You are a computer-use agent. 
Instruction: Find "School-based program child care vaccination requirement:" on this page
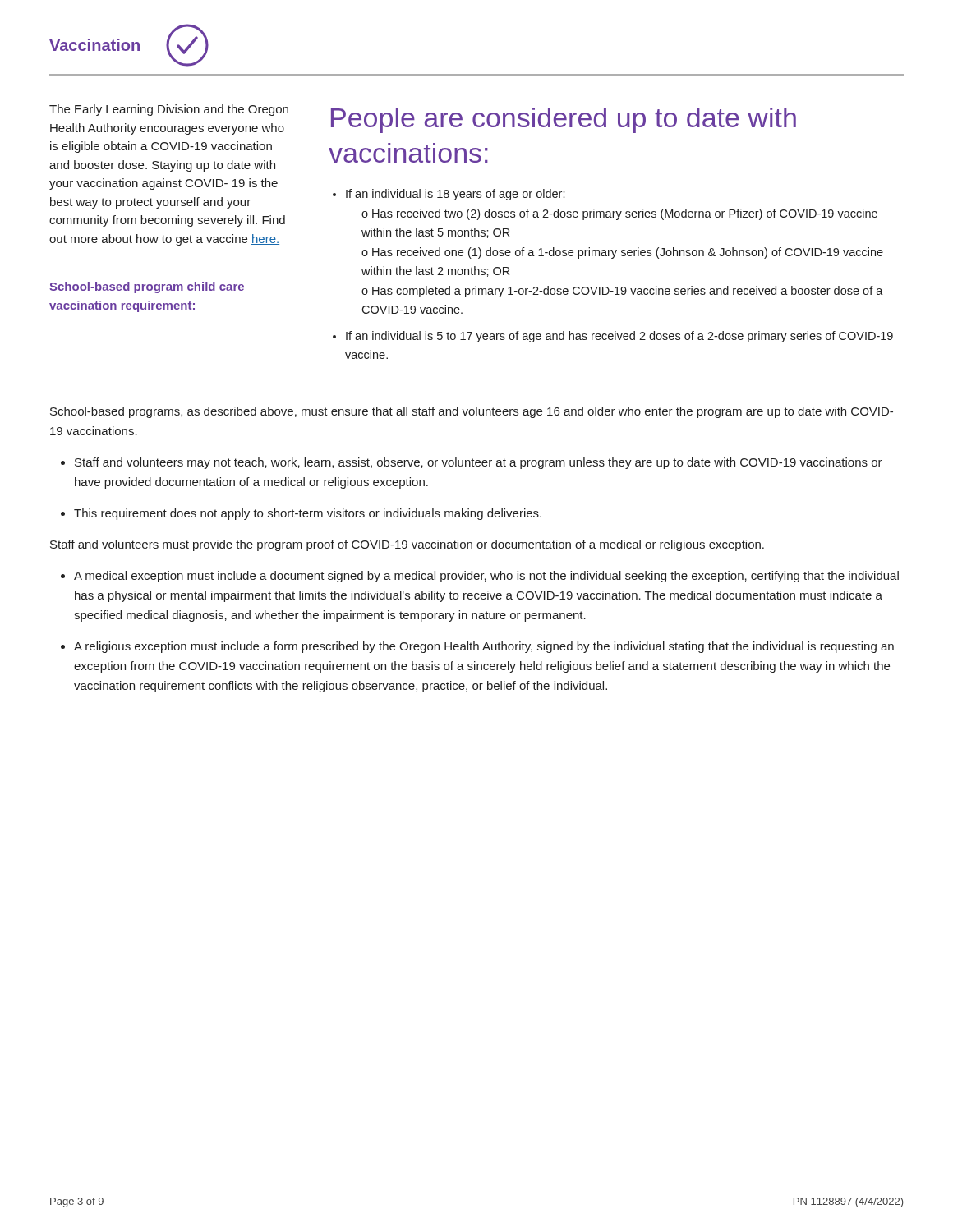tap(147, 295)
